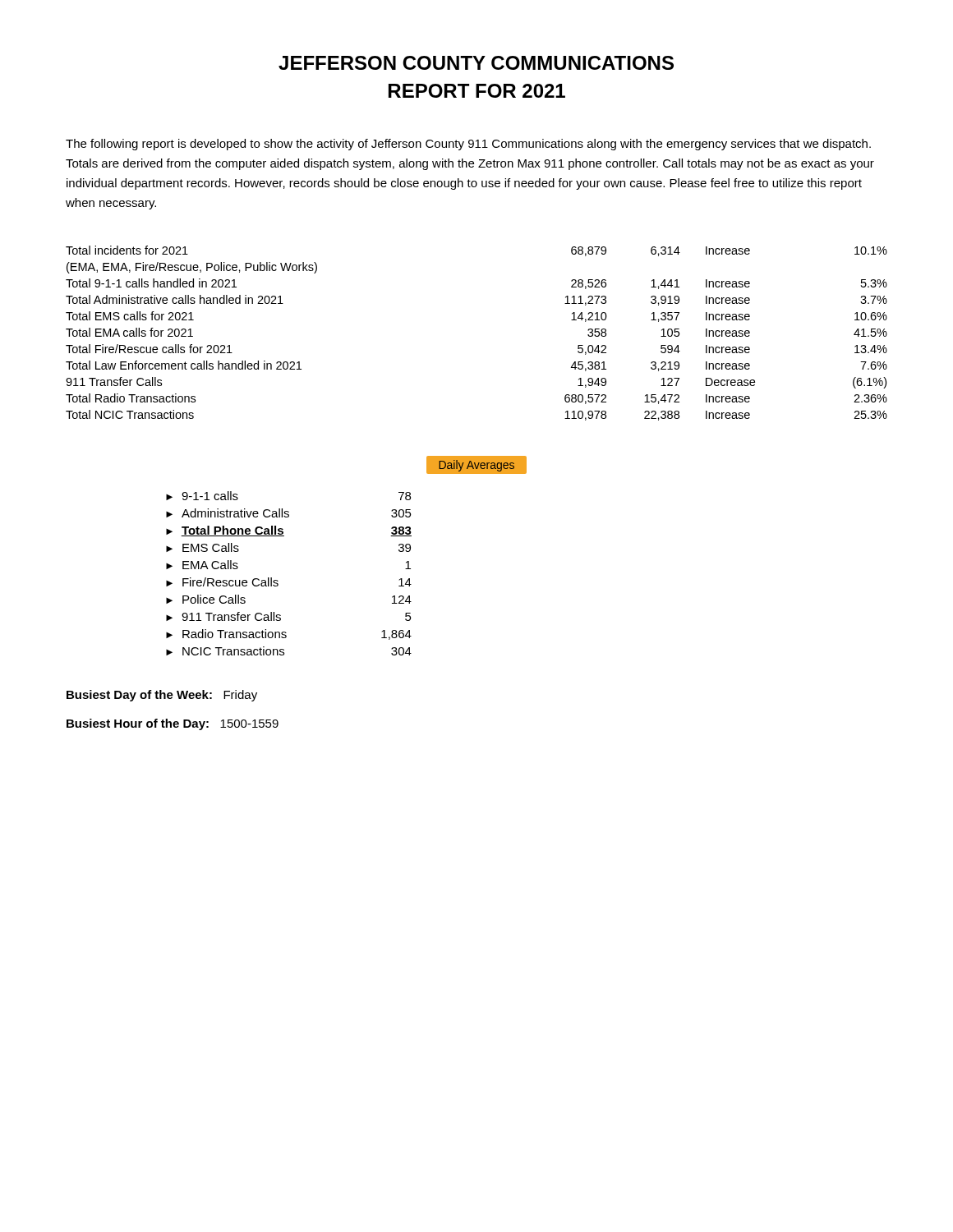The width and height of the screenshot is (953, 1232).
Task: Locate the table
Action: click(476, 333)
